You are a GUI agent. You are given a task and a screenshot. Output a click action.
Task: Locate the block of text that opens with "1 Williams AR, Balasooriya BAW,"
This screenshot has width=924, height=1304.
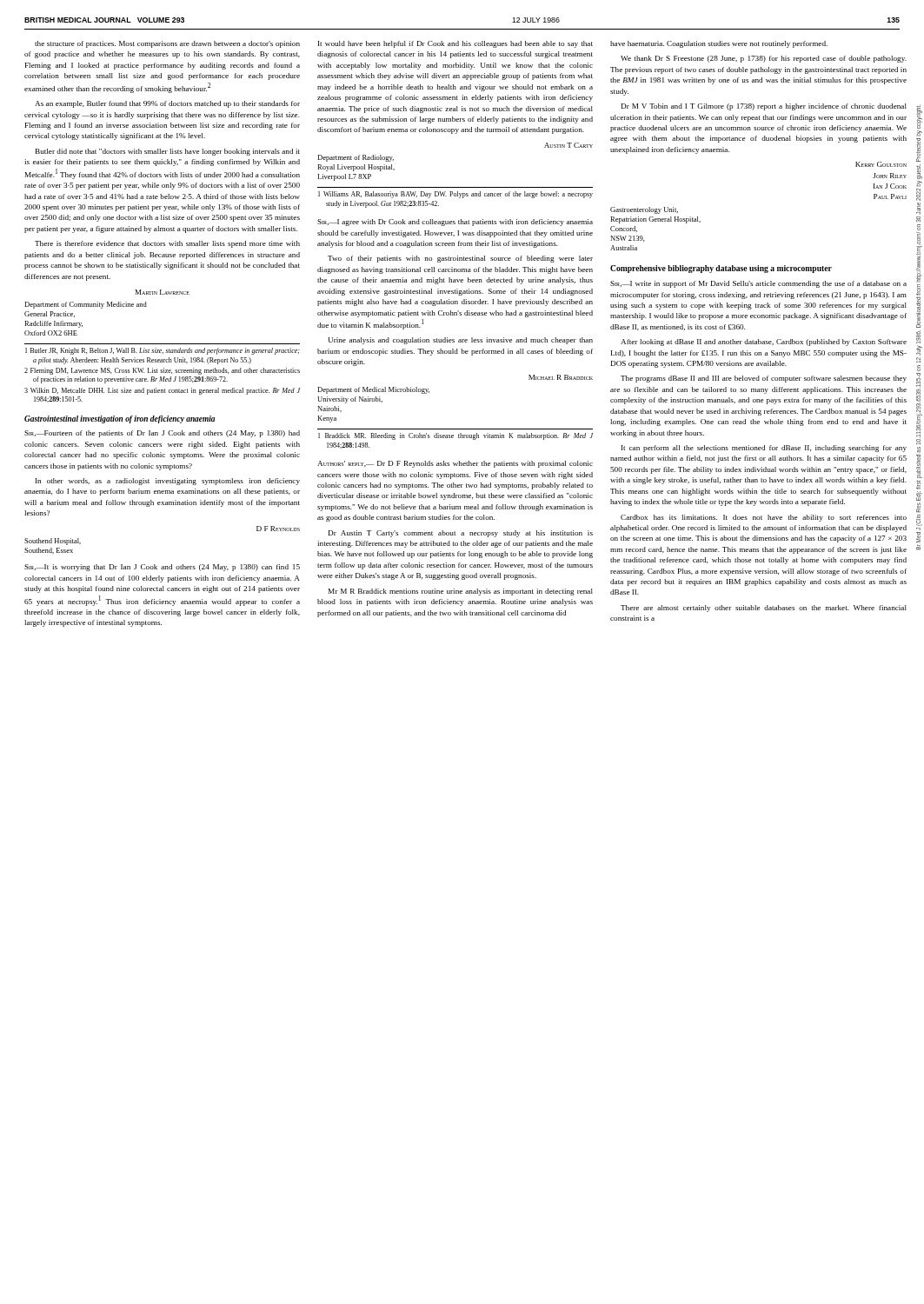(x=455, y=200)
